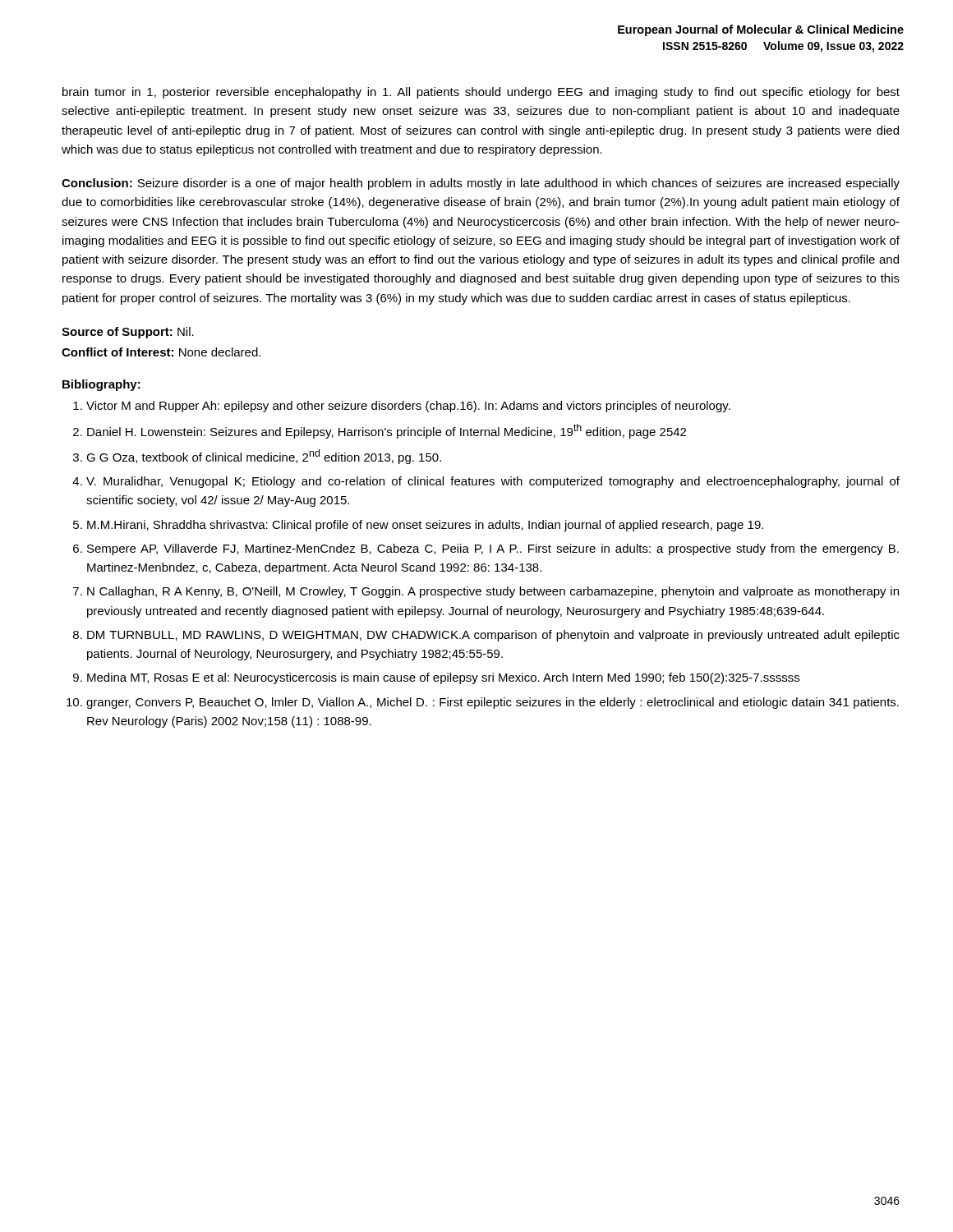
Task: Click on the text starting "DM TURNBULL, MD"
Action: pyautogui.click(x=493, y=644)
